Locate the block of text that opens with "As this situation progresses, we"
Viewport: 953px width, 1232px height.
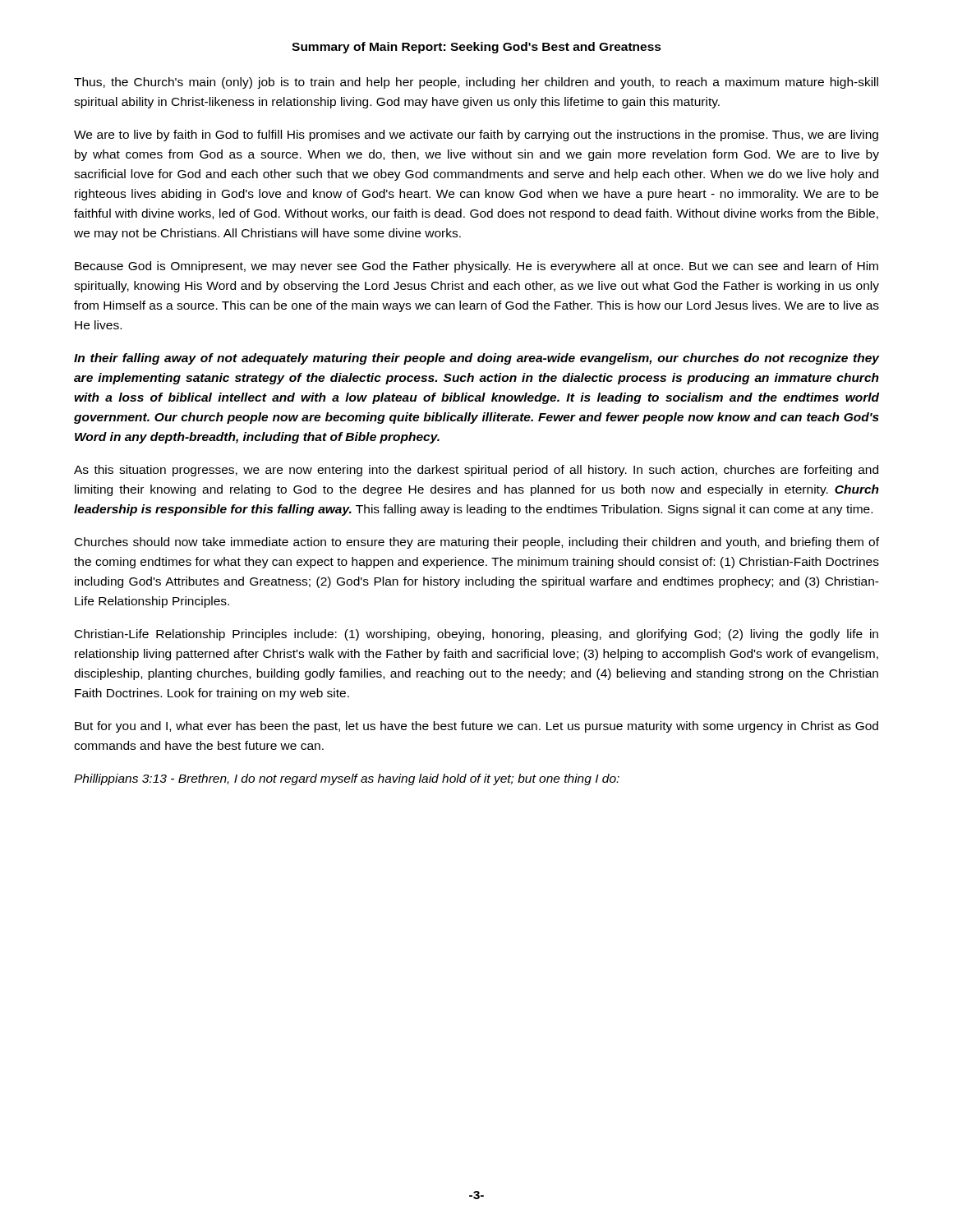476,489
